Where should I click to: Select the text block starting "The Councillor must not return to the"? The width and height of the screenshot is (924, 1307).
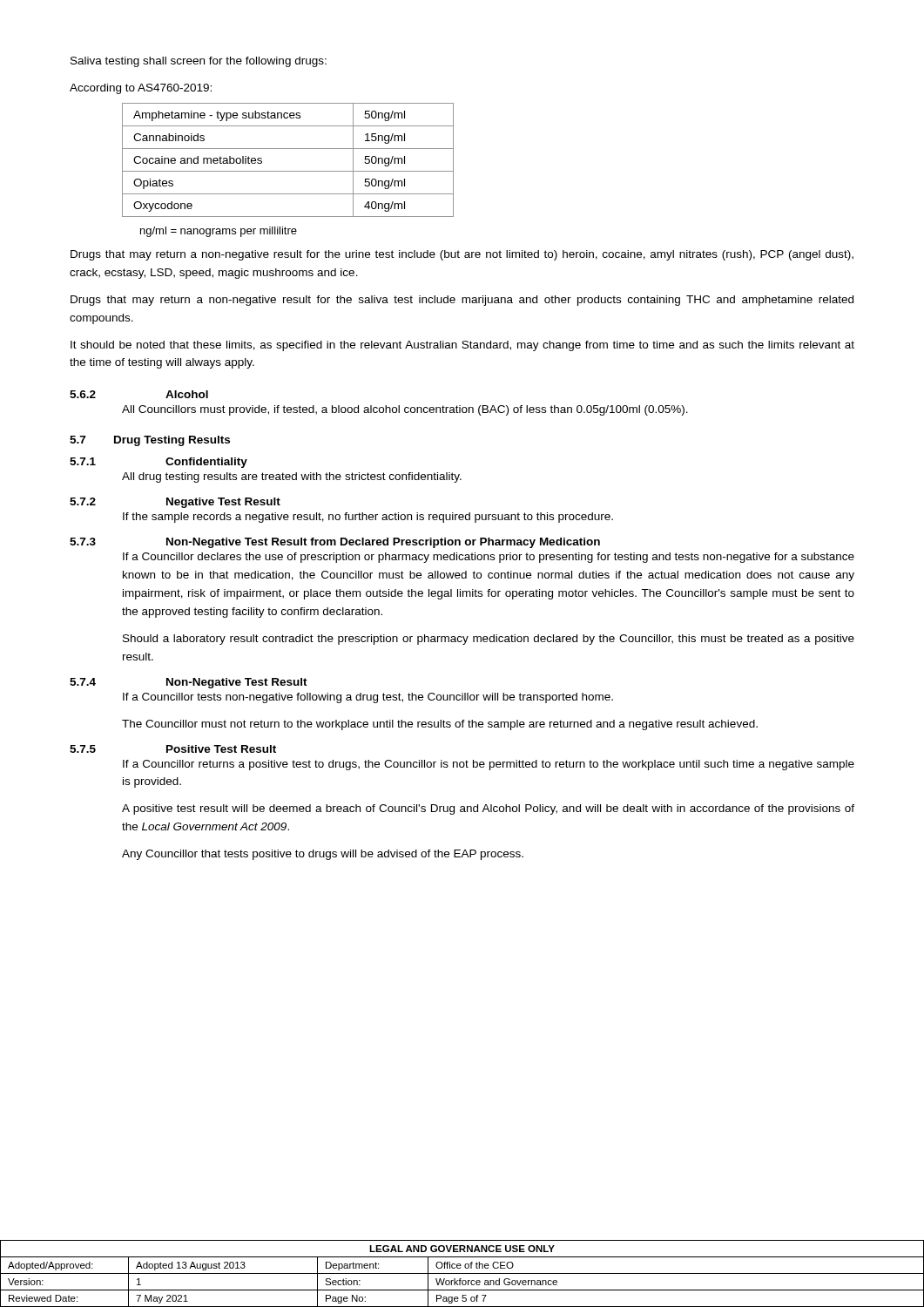coord(440,723)
